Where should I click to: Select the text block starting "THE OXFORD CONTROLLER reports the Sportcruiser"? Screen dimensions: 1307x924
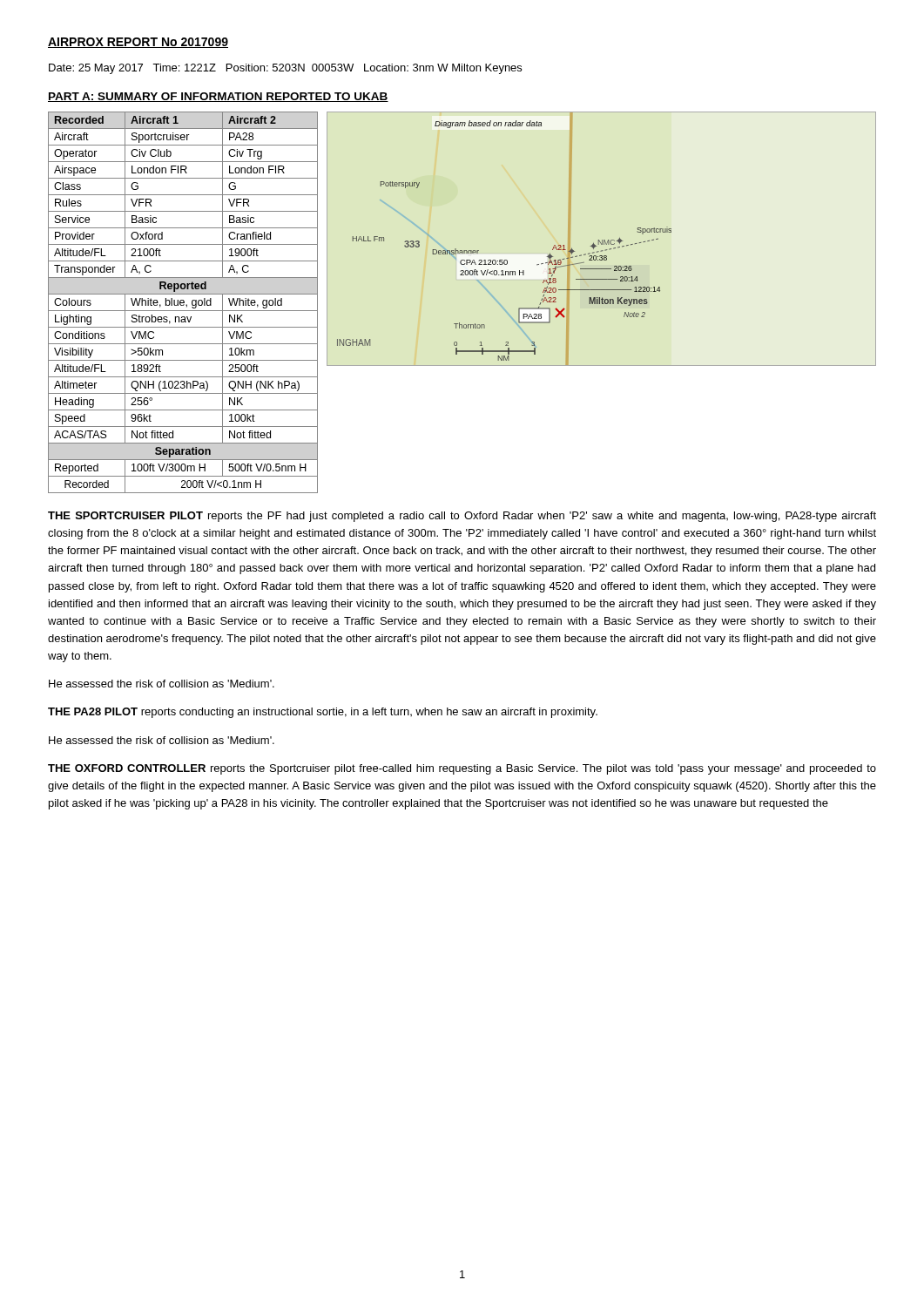pyautogui.click(x=462, y=785)
